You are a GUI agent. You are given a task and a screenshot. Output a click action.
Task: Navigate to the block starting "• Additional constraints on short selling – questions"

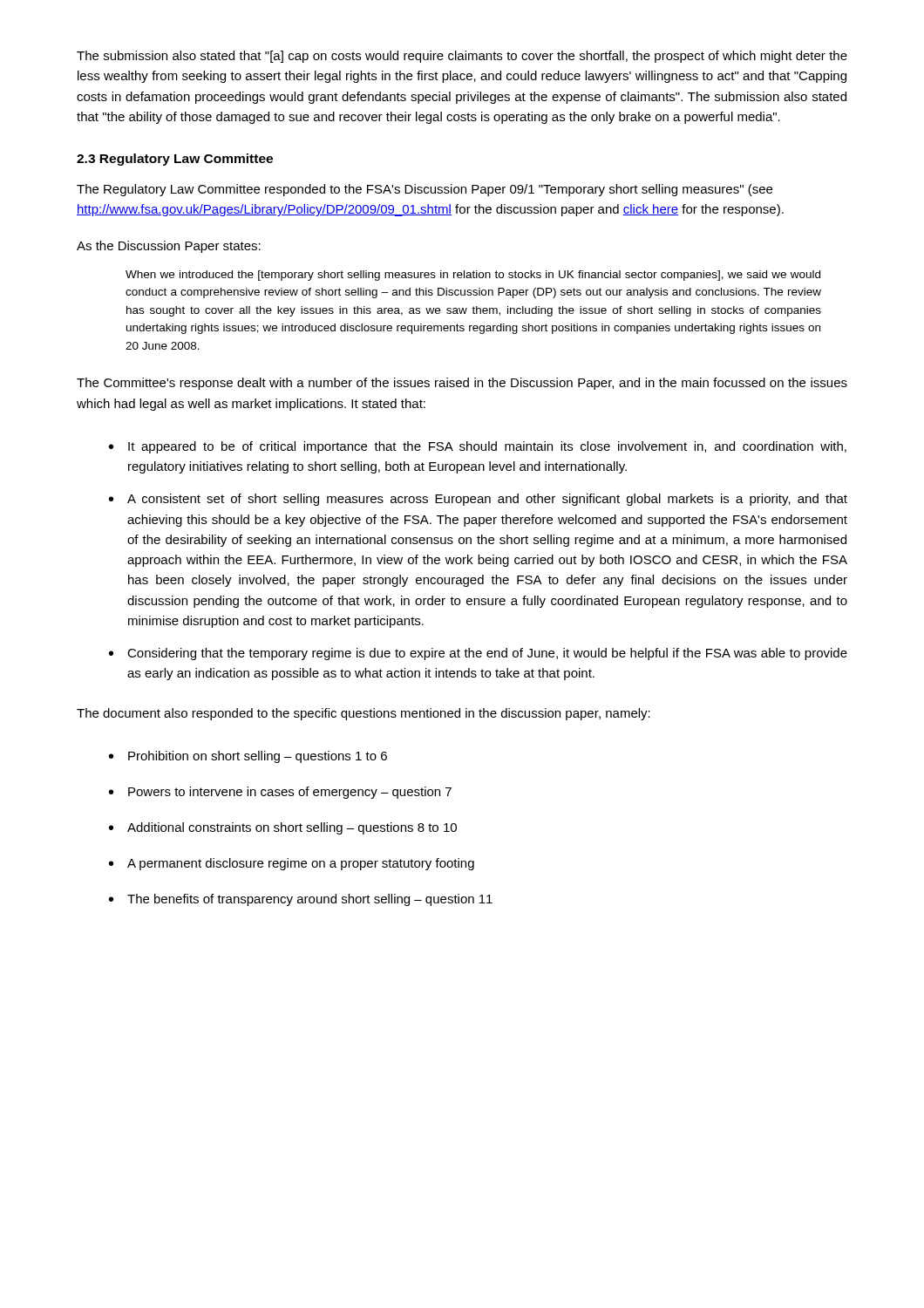click(x=283, y=828)
